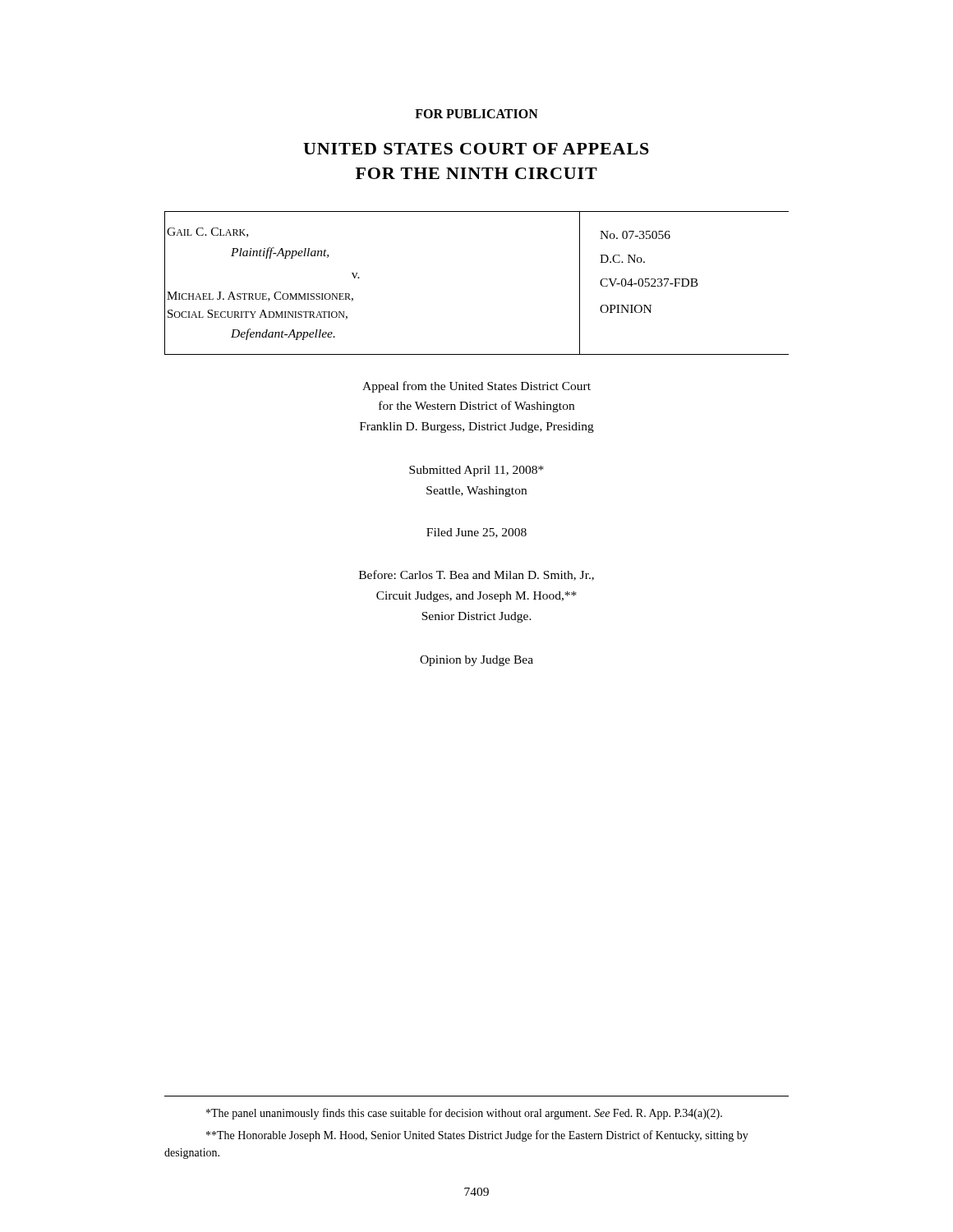Click on the text block starting "Submitted April 11, 2008*"
The height and width of the screenshot is (1232, 953).
tap(476, 480)
